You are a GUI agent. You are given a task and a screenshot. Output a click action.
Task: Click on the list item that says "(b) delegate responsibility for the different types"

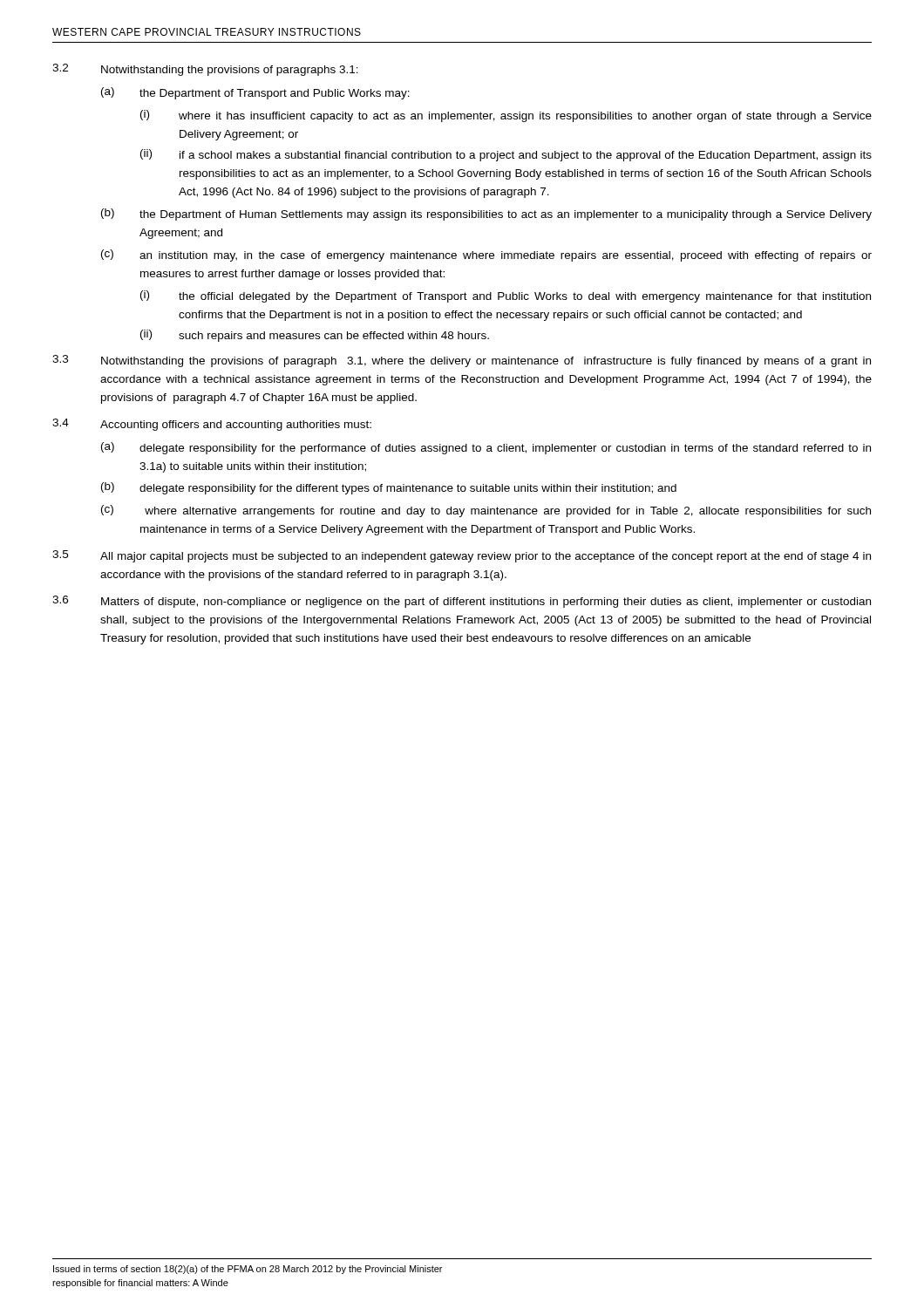486,489
